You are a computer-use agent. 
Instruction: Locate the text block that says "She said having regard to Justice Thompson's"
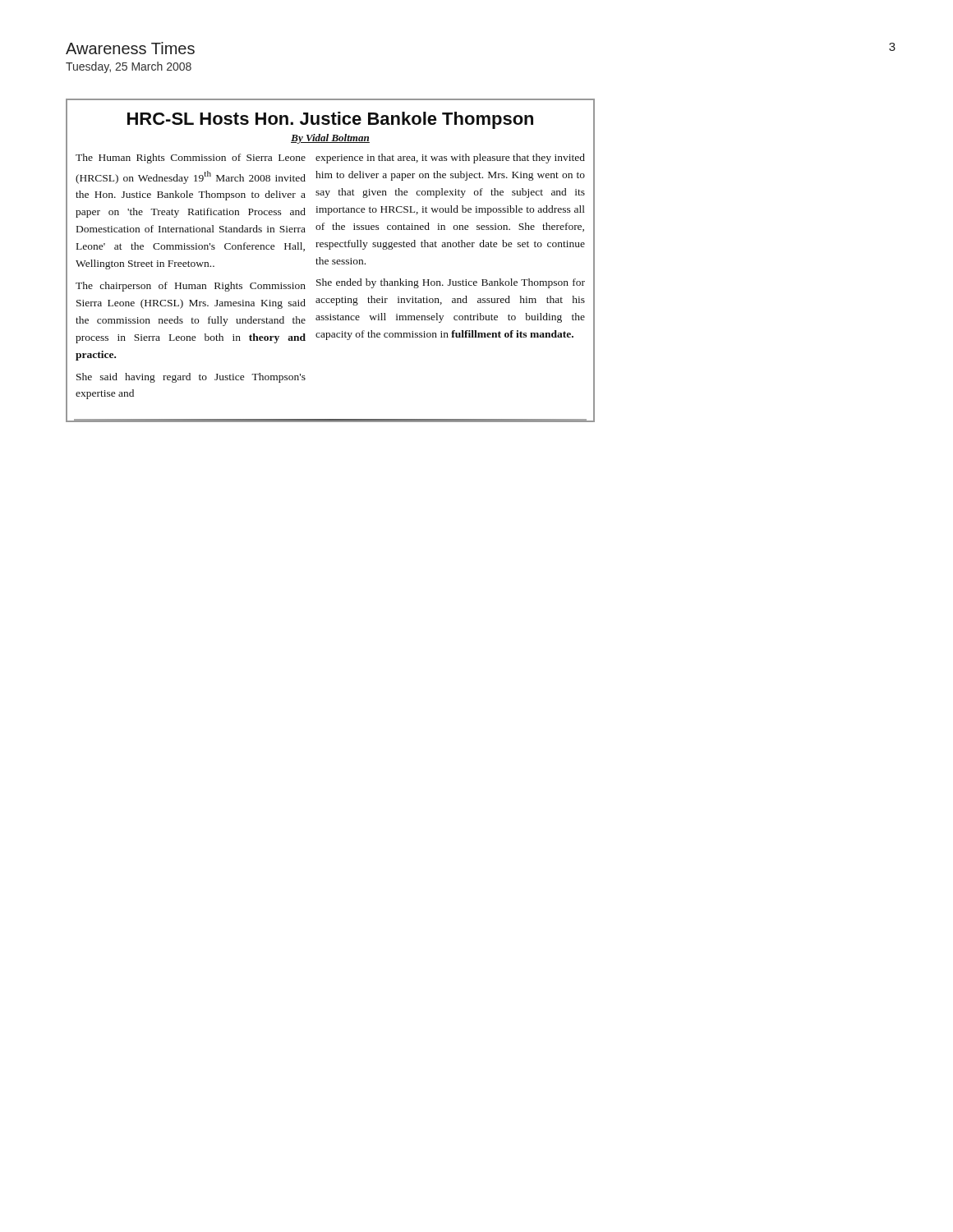point(191,385)
